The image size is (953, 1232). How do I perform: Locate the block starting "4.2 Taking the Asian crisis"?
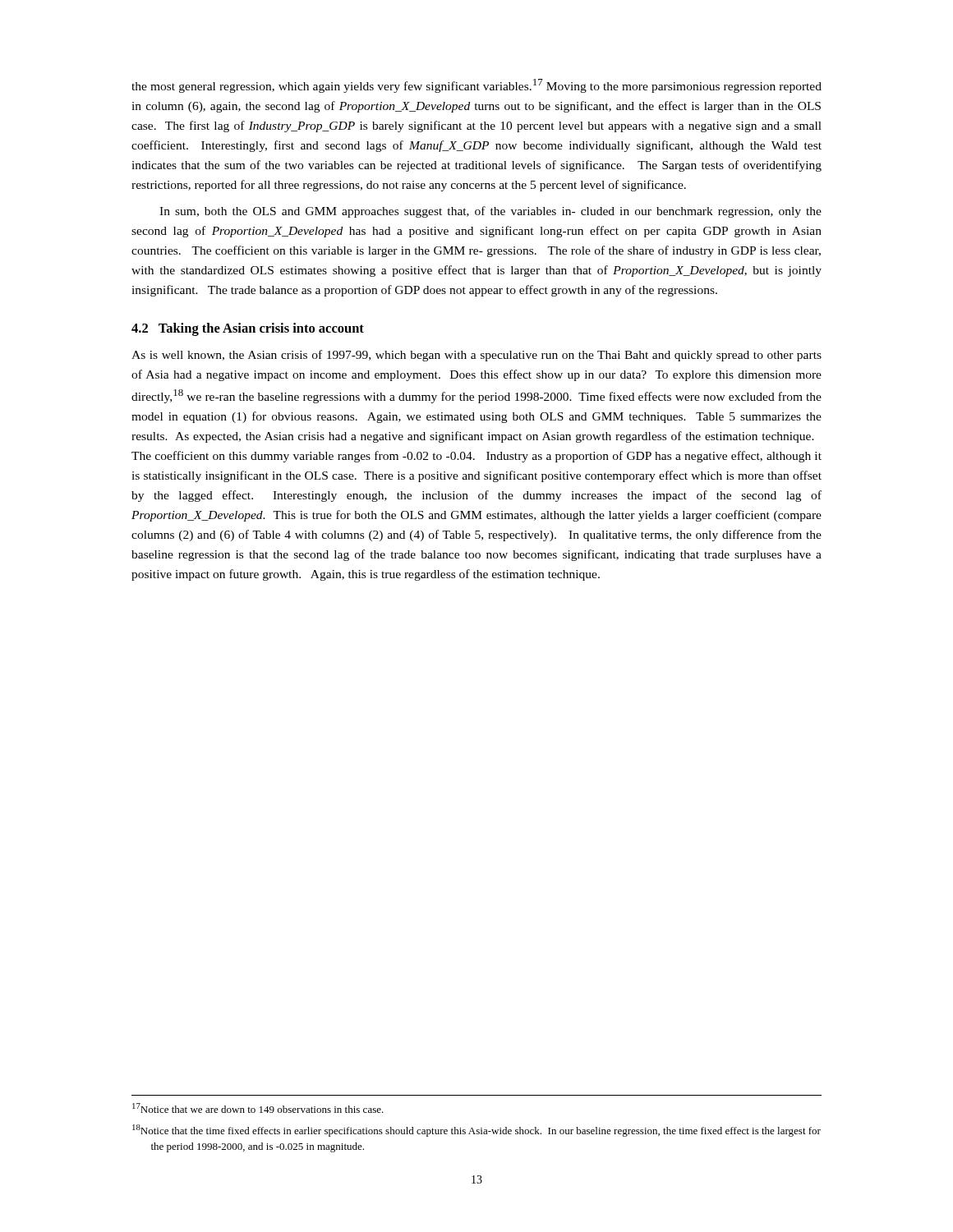248,328
